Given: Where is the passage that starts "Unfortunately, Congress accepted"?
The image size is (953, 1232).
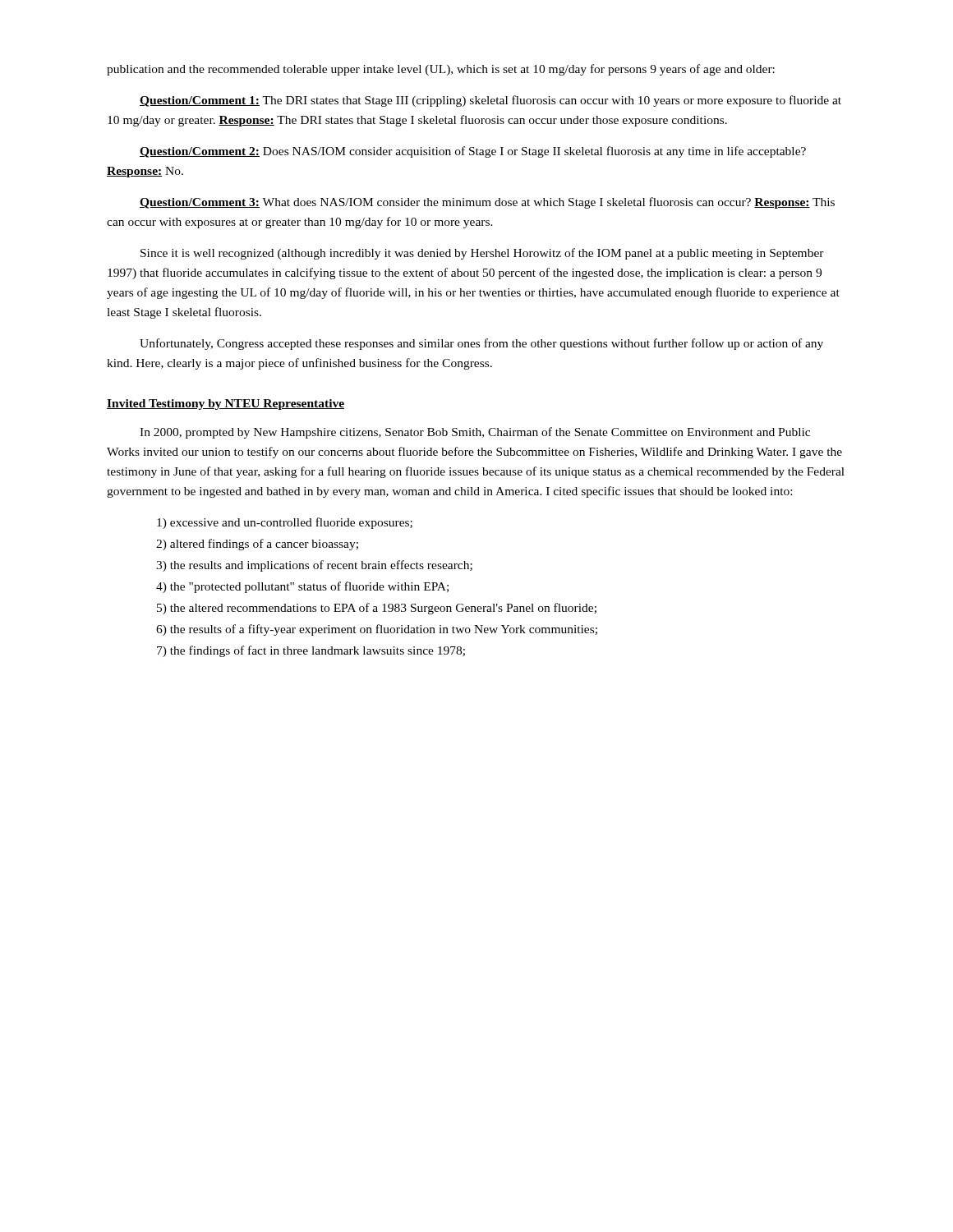Looking at the screenshot, I should (476, 353).
